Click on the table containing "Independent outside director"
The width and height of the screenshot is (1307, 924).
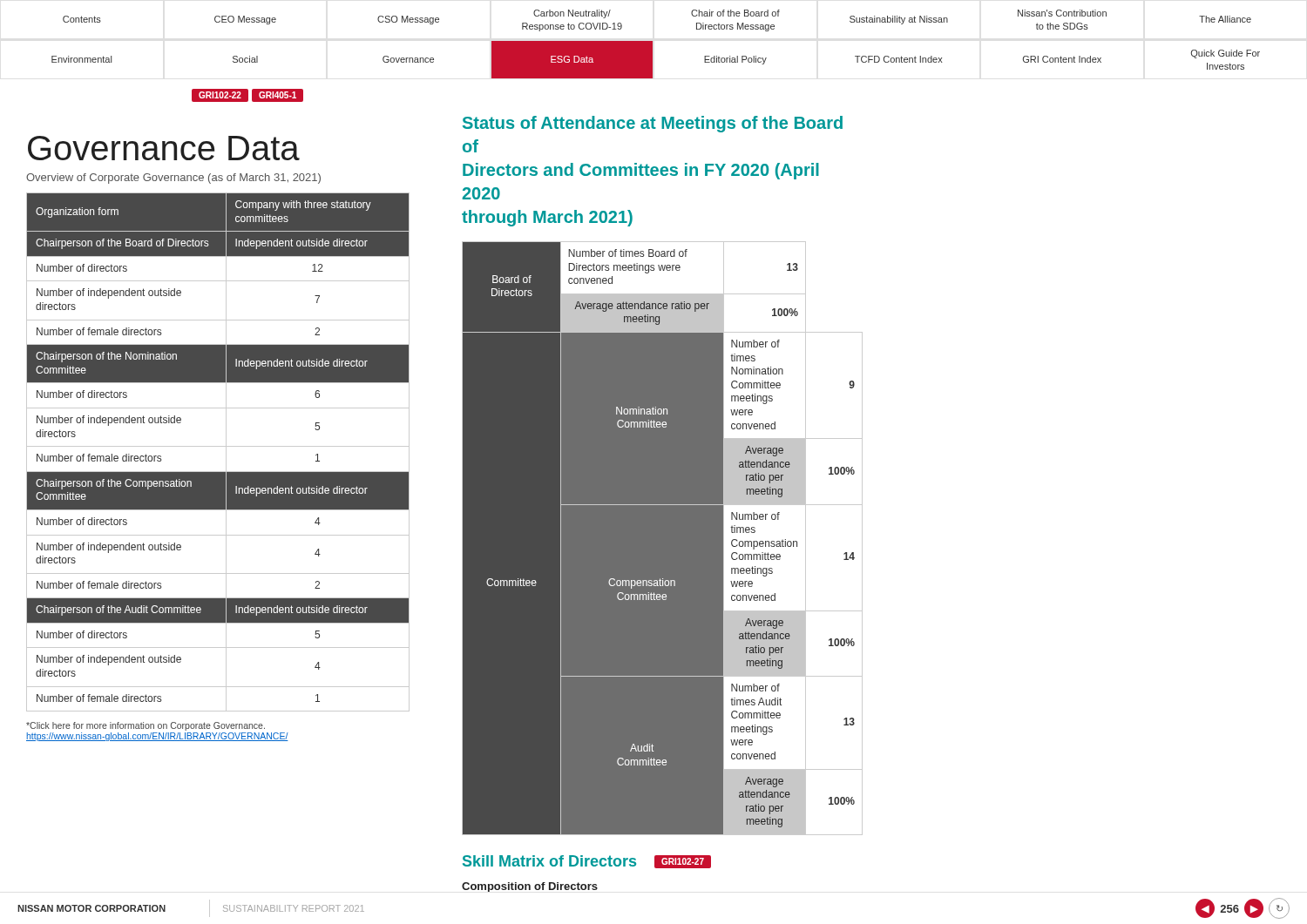(x=231, y=452)
